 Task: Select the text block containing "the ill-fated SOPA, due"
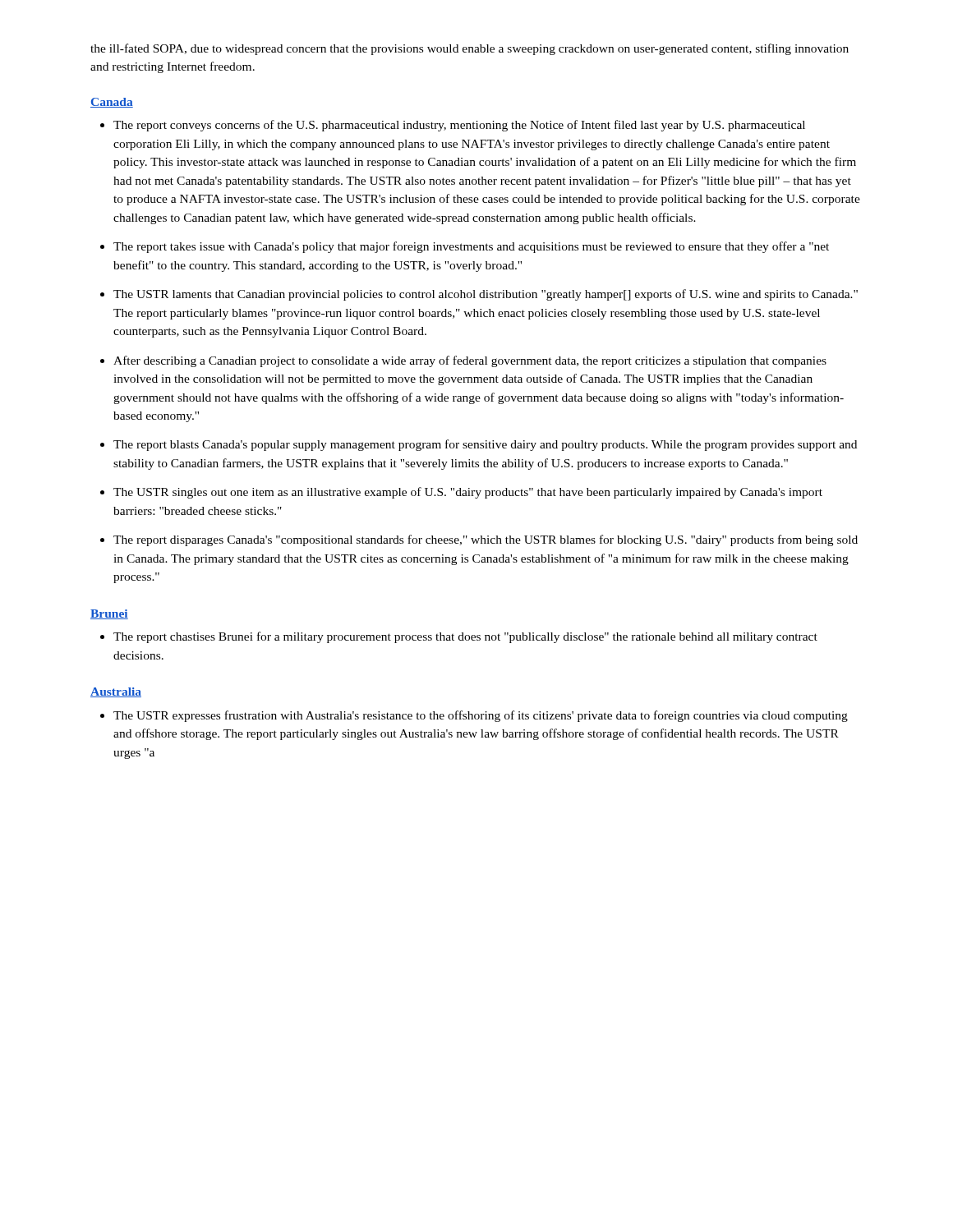point(470,57)
